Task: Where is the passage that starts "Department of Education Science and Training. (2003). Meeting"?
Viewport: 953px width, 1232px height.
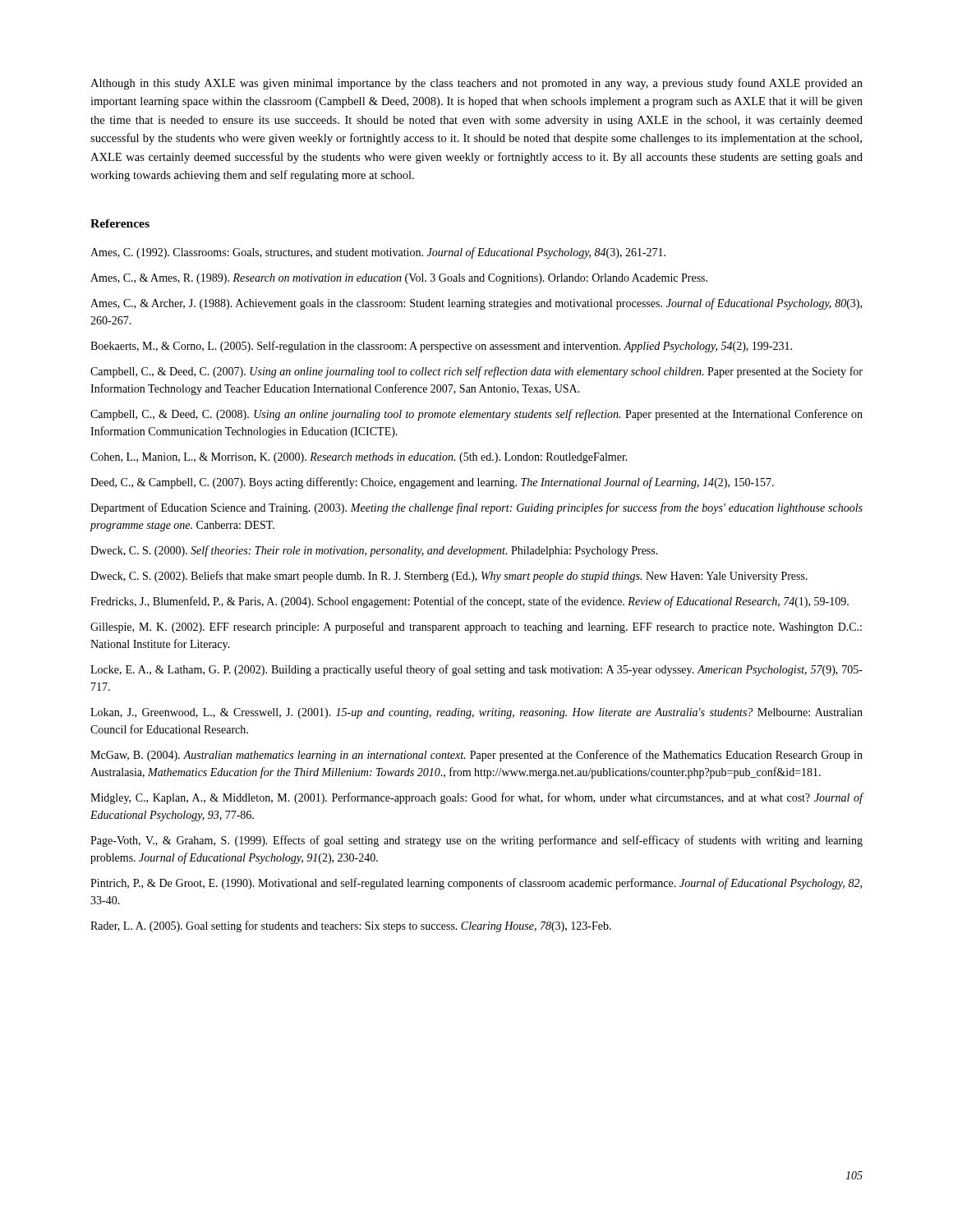Action: pos(476,516)
